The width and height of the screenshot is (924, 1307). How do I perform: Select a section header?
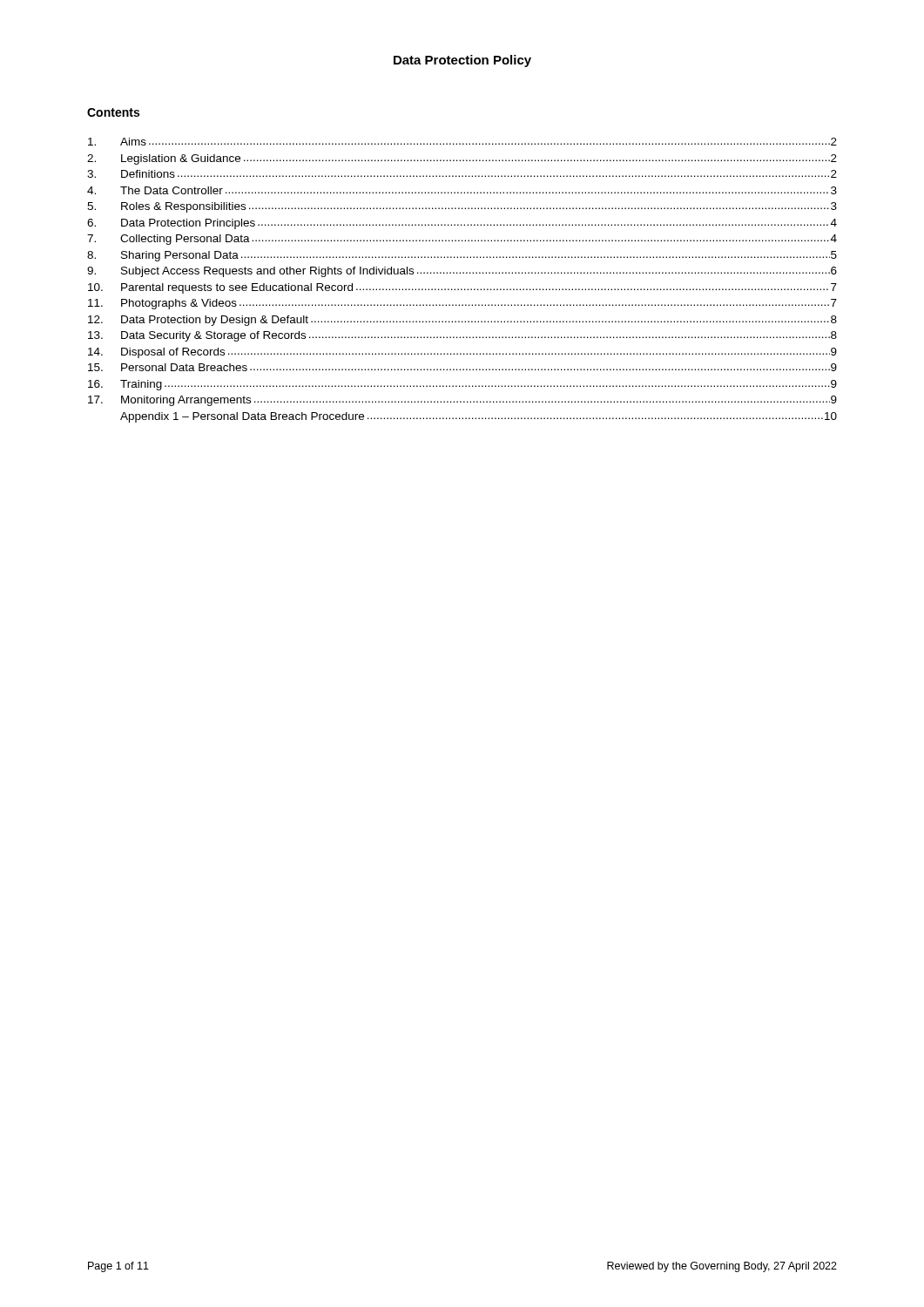pos(114,112)
